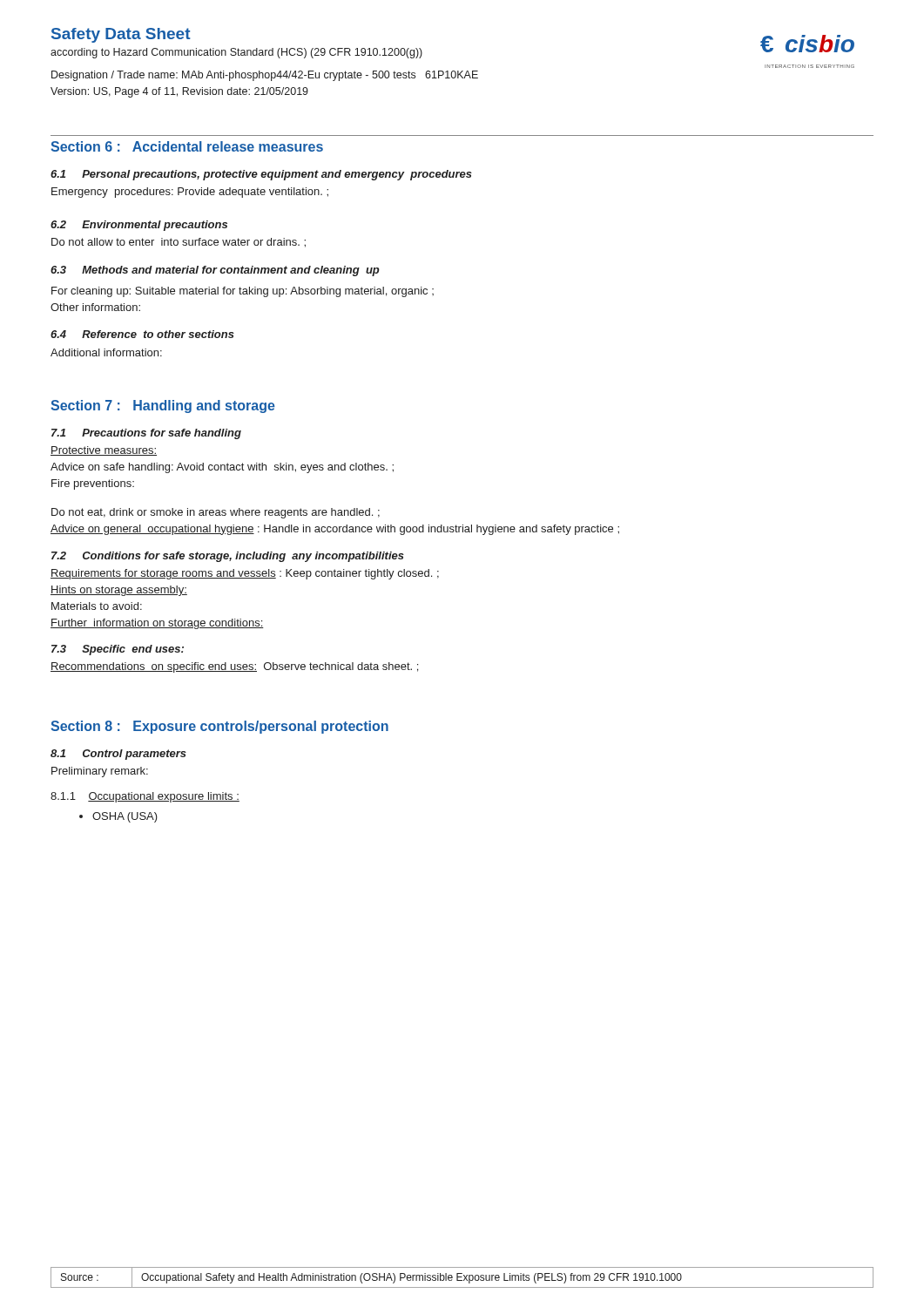
Task: Click where it says "7.1 Precautions for safe handling"
Action: [x=146, y=433]
